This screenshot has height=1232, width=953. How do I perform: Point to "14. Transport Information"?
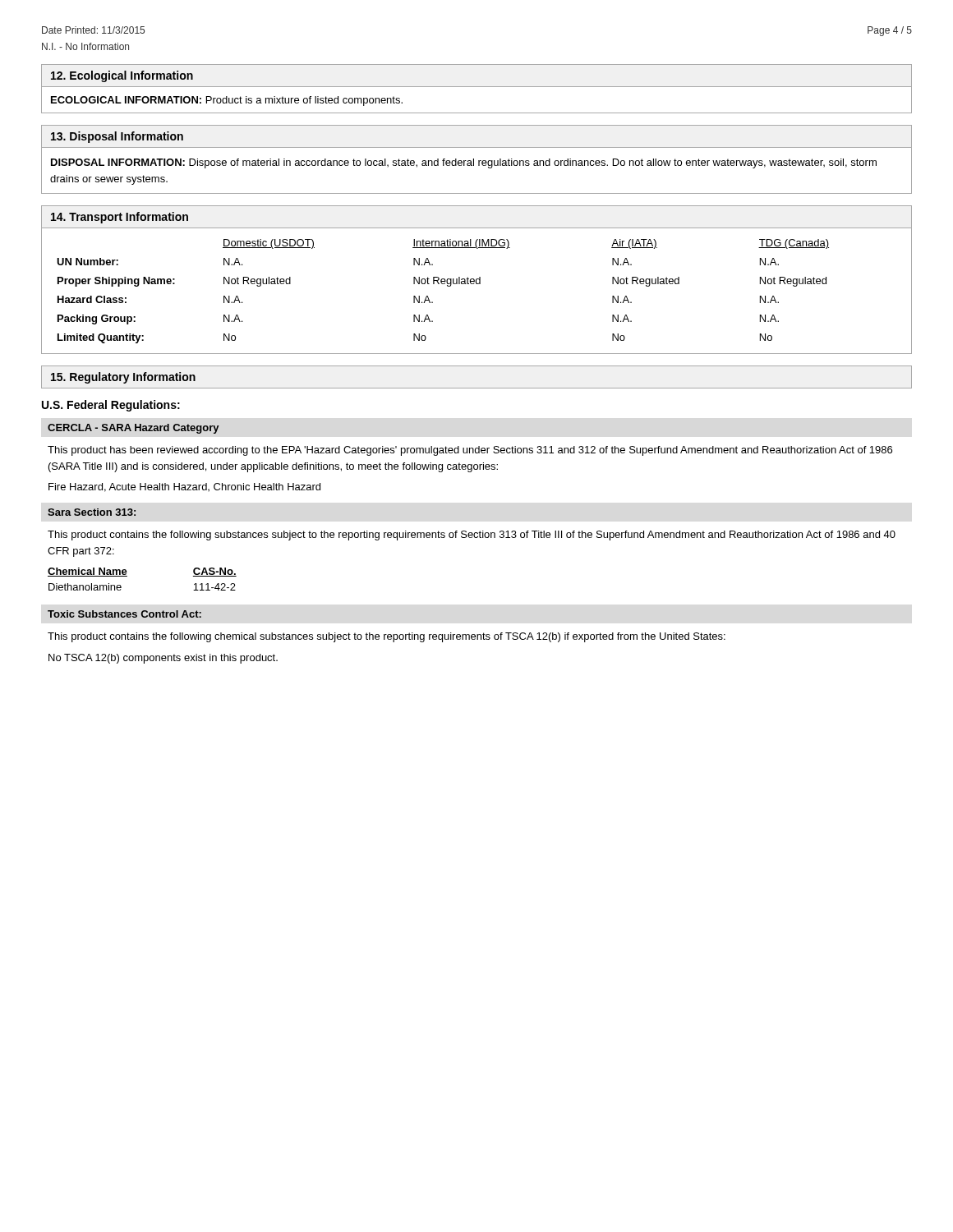pos(119,217)
